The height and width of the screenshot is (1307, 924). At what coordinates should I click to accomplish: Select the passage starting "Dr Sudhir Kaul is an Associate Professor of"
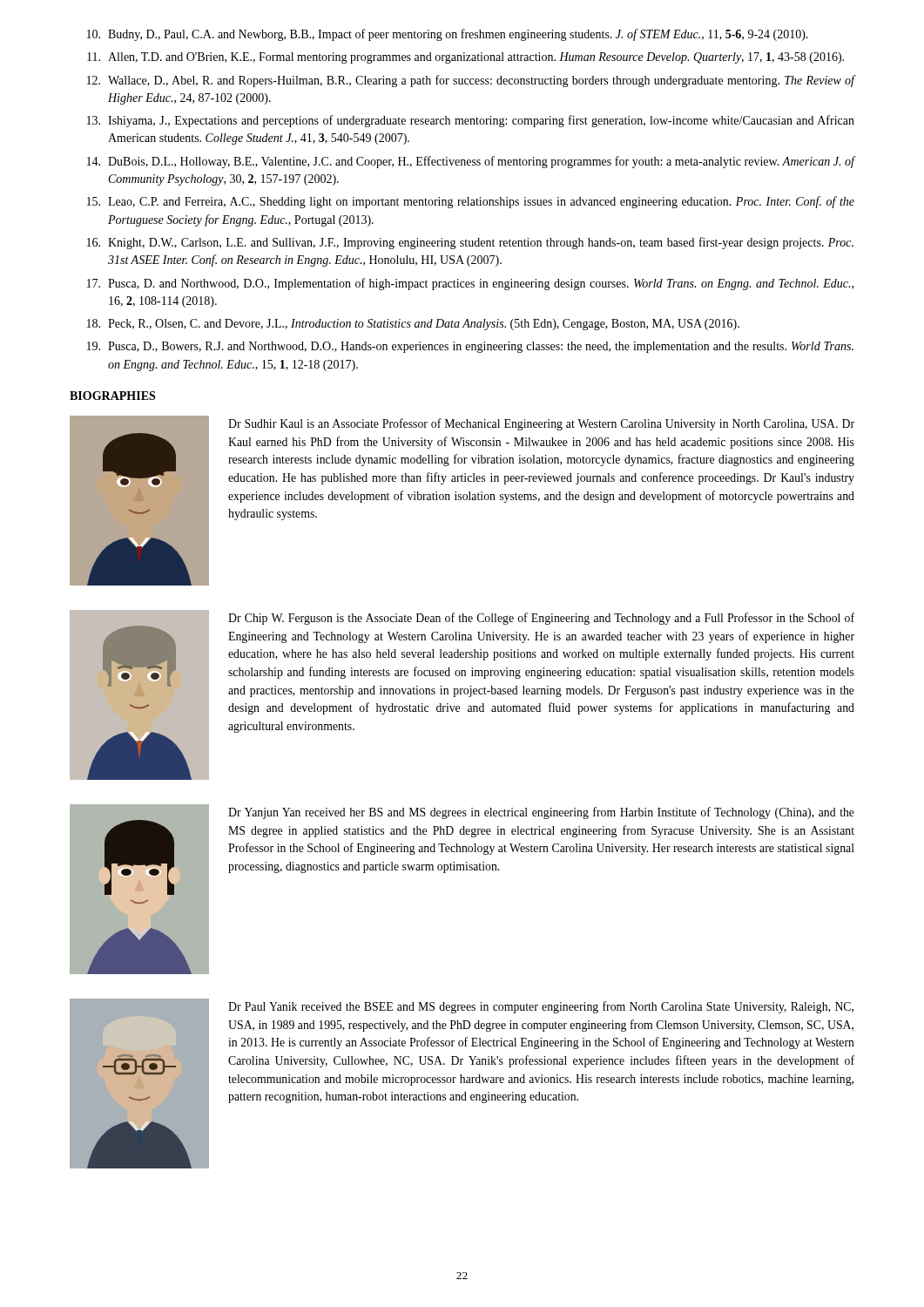(x=541, y=469)
